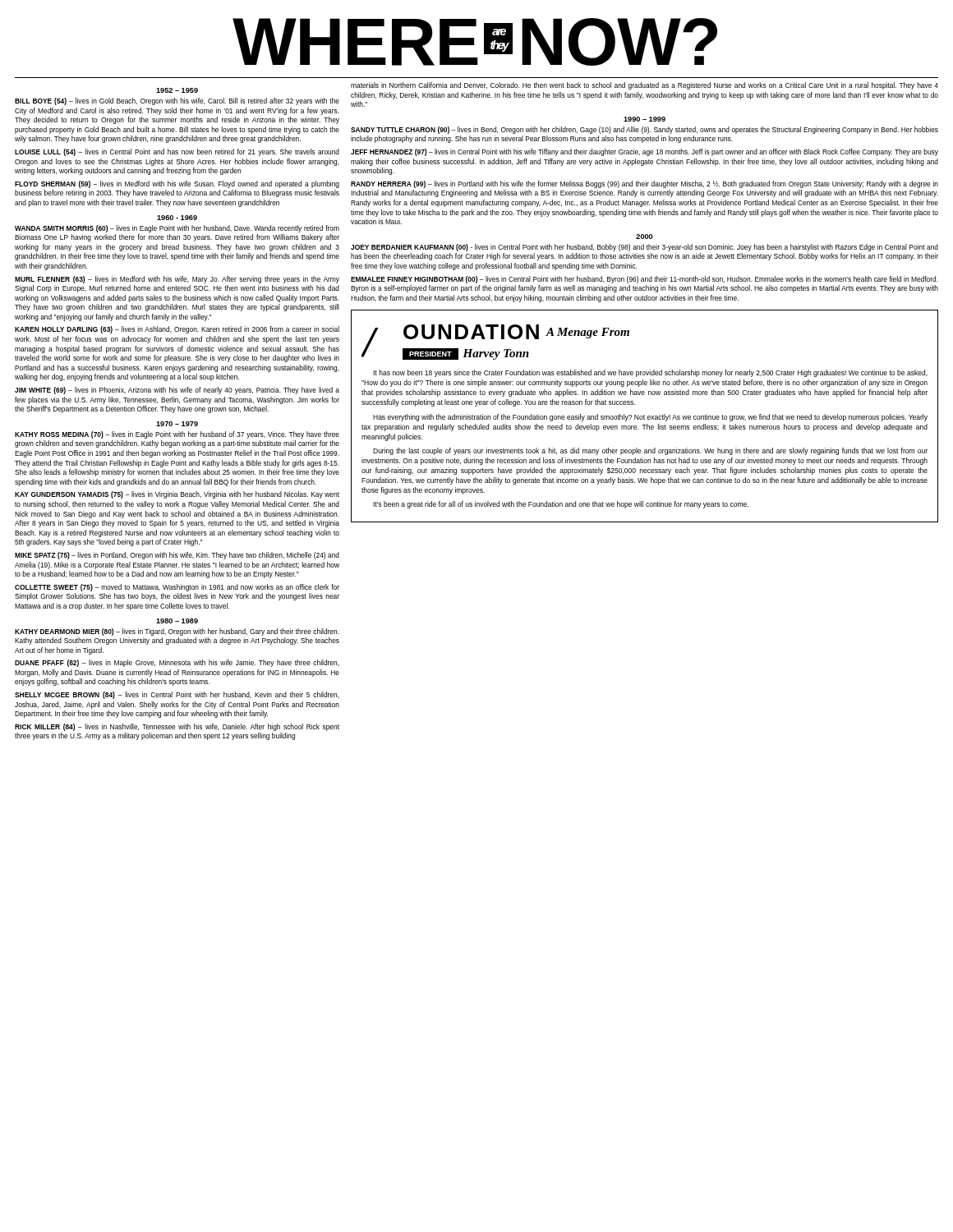The image size is (953, 1232).
Task: Find the block on this page that starts "RANDY HERRERA (99) – lives in Portland"
Action: 645,203
